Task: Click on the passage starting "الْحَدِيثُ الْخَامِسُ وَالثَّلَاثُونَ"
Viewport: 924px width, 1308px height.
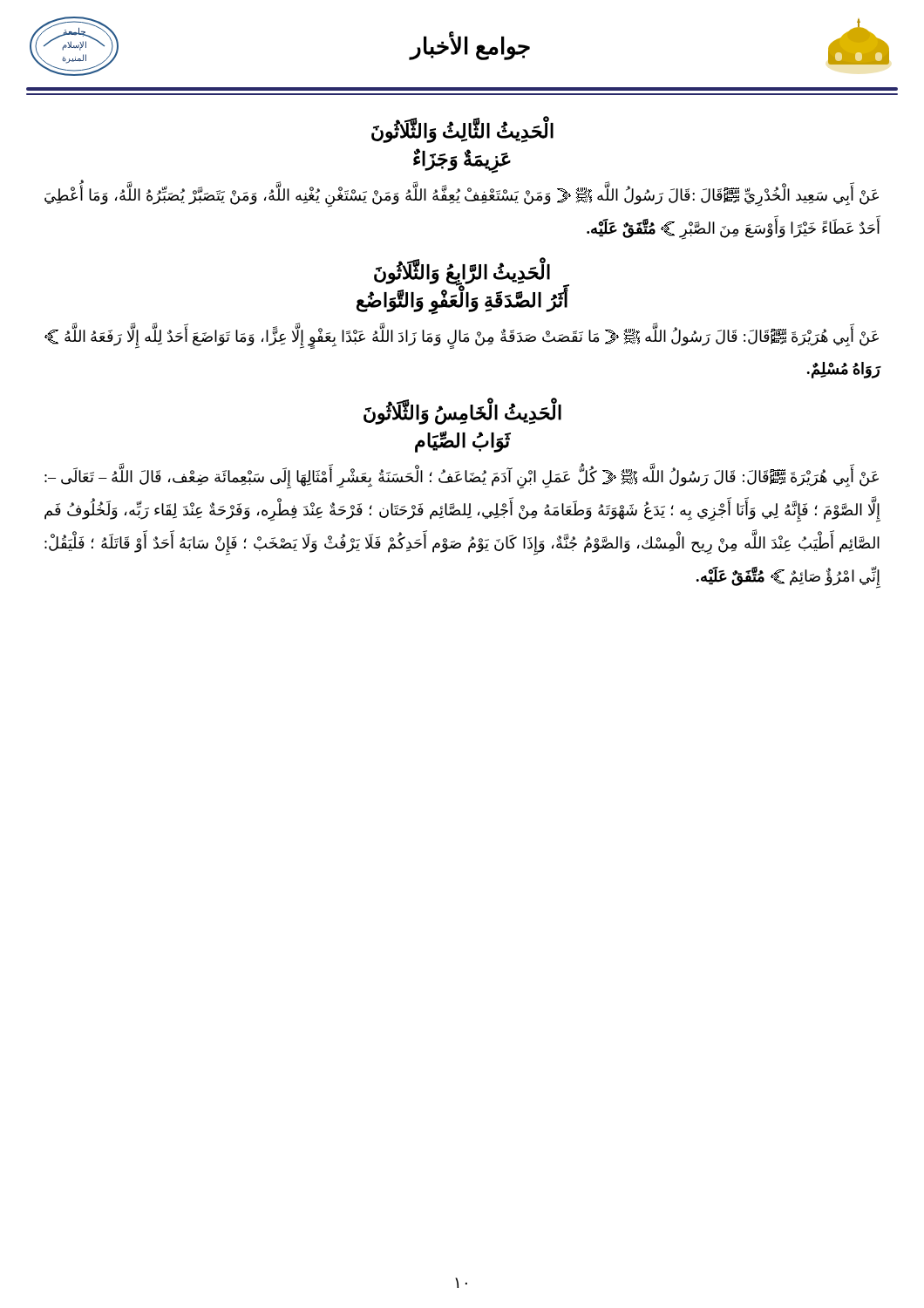Action: coord(462,413)
